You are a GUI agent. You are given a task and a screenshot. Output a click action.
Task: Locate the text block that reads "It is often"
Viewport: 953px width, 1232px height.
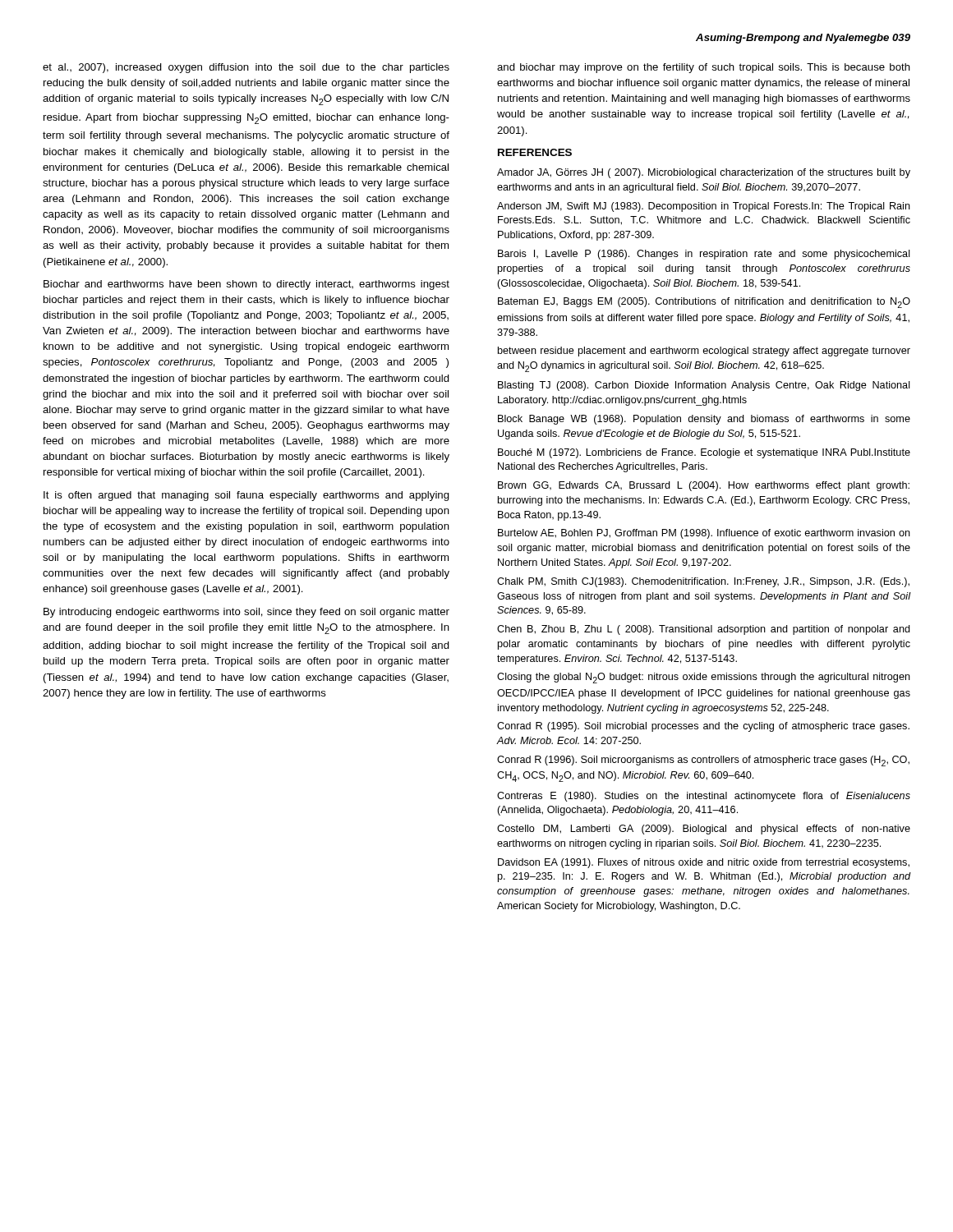pos(246,542)
